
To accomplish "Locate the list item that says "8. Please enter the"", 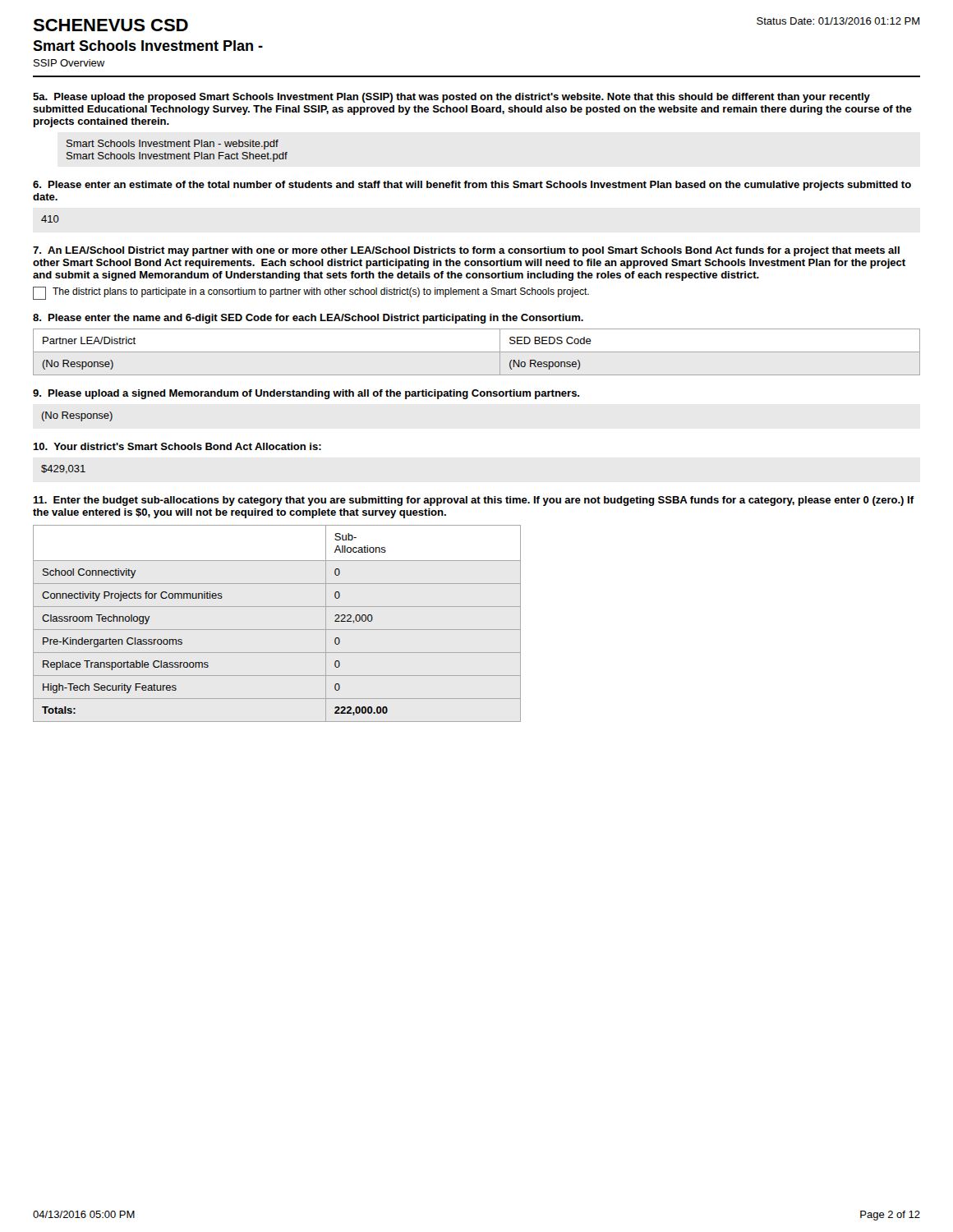I will [x=308, y=317].
